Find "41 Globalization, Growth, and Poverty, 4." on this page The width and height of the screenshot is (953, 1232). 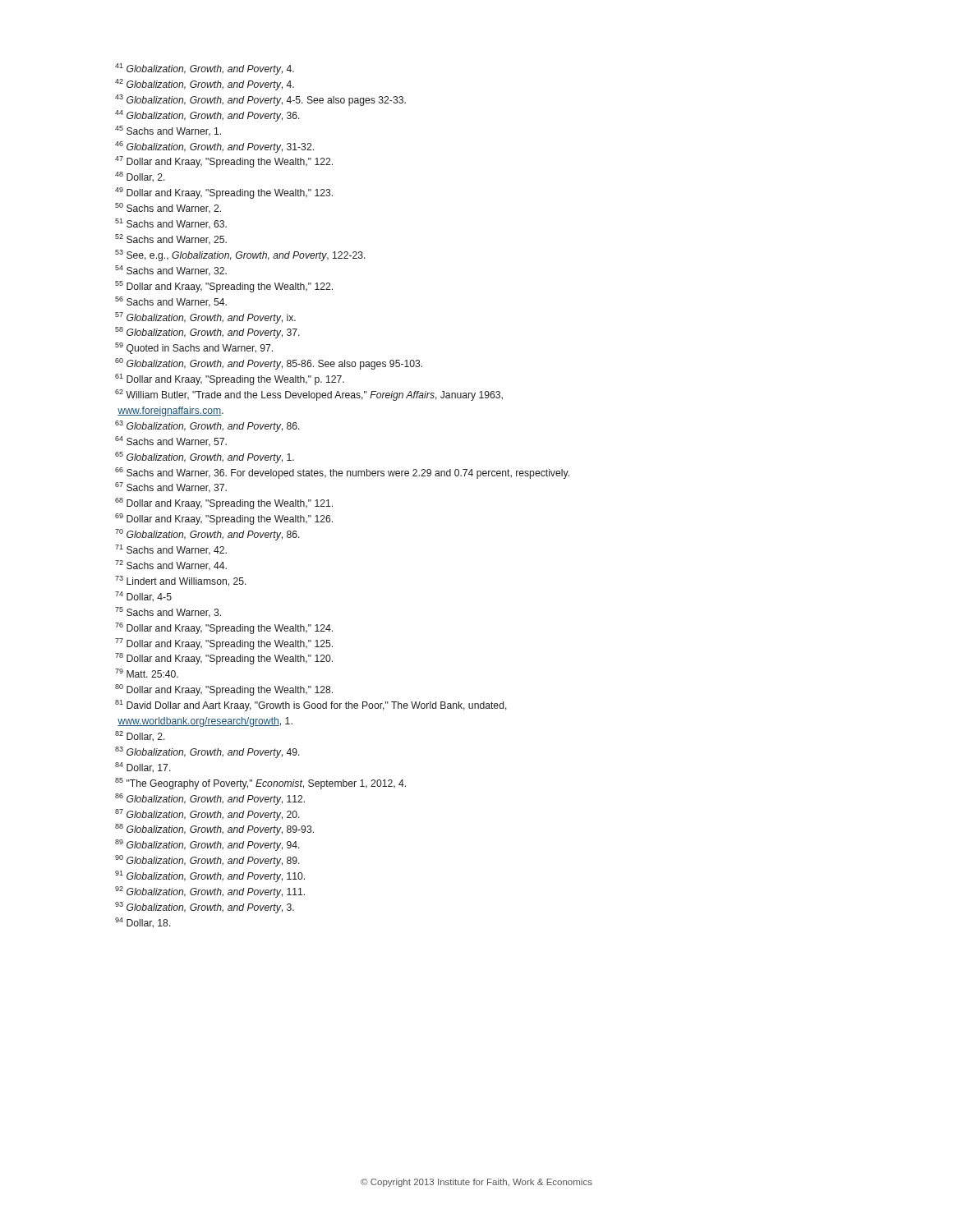205,68
